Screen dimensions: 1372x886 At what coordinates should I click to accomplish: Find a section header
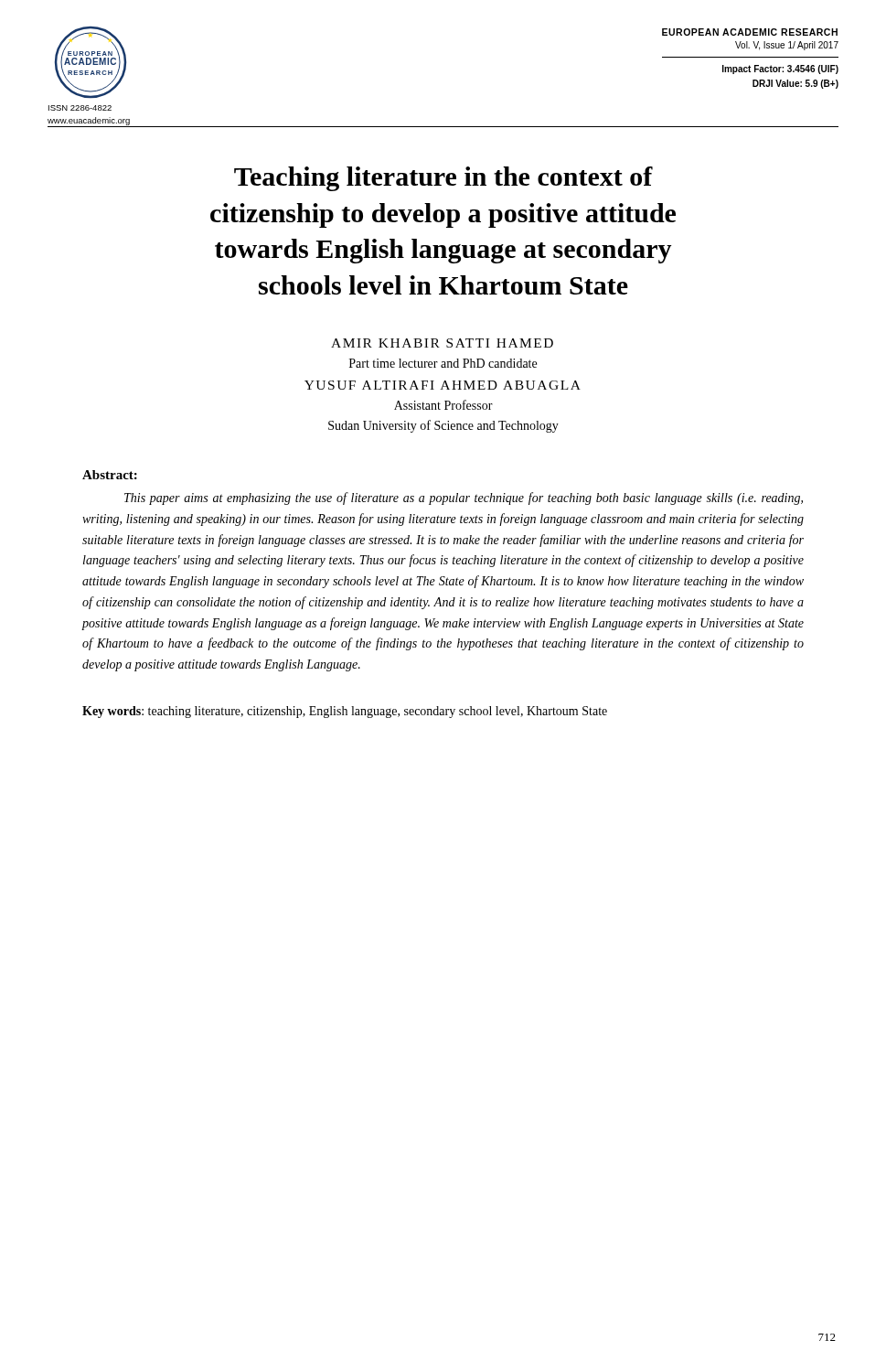click(110, 475)
